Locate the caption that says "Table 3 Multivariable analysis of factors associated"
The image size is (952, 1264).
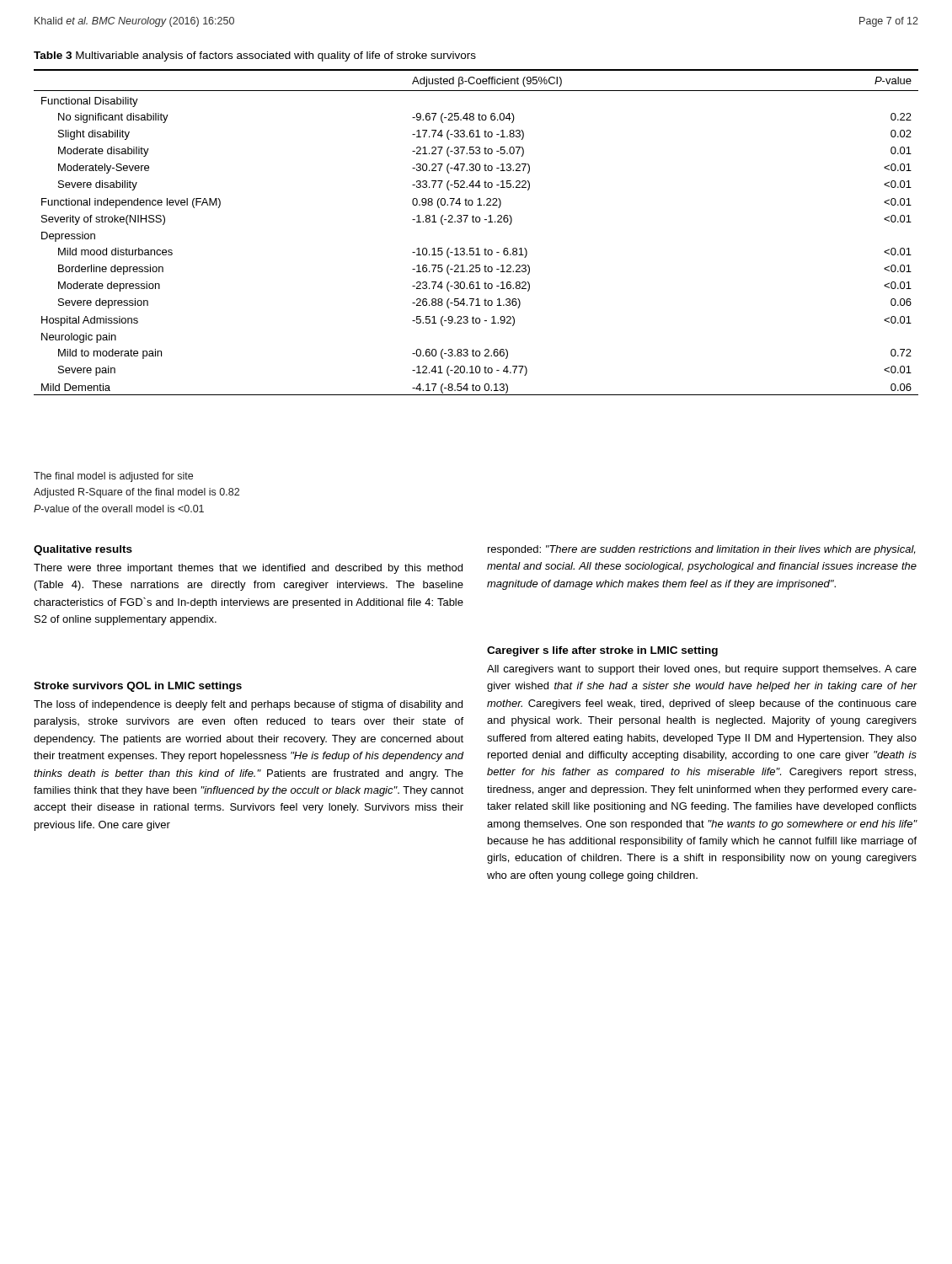point(255,55)
